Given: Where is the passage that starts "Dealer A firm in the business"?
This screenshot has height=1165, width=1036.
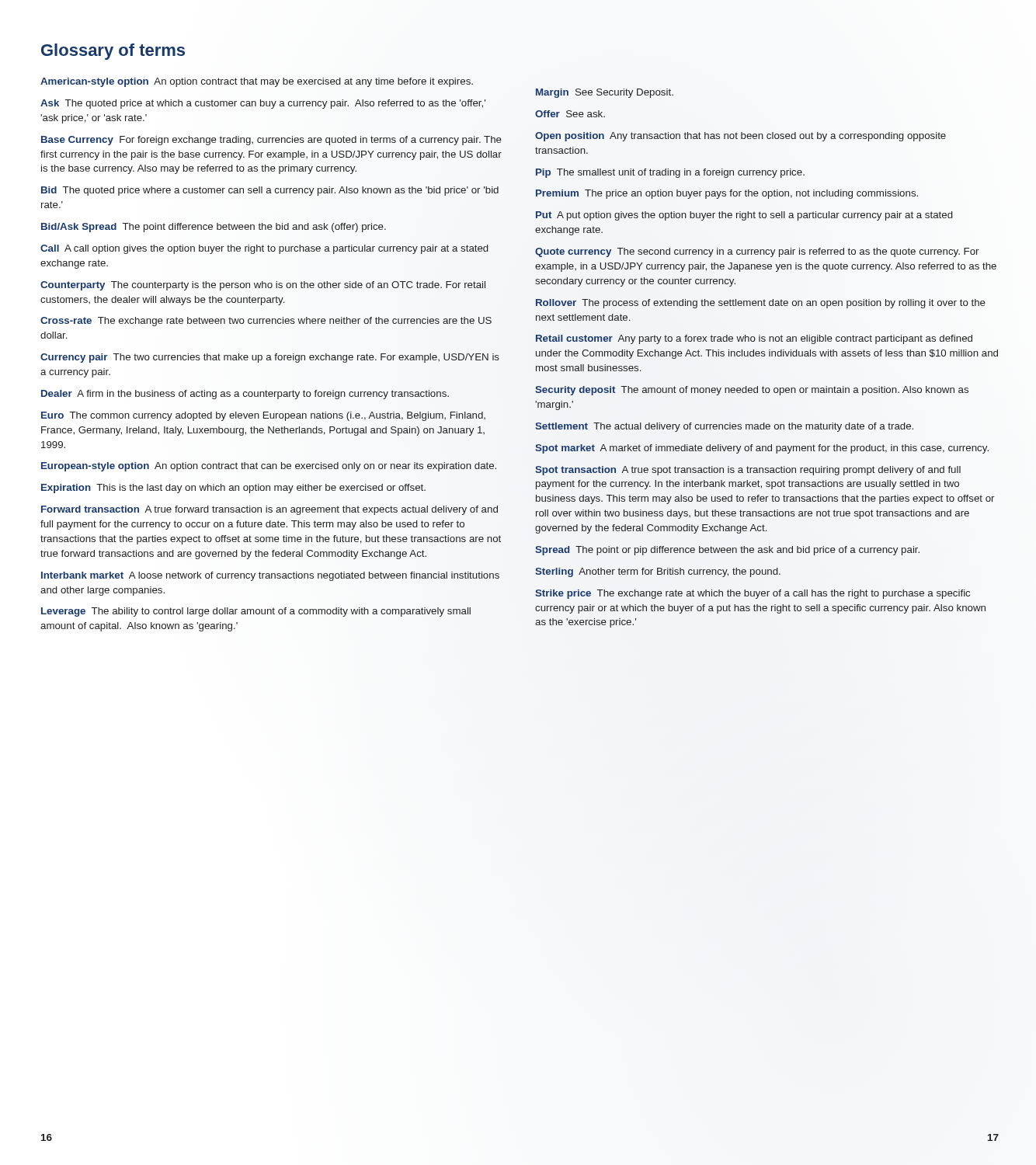Looking at the screenshot, I should click(245, 393).
